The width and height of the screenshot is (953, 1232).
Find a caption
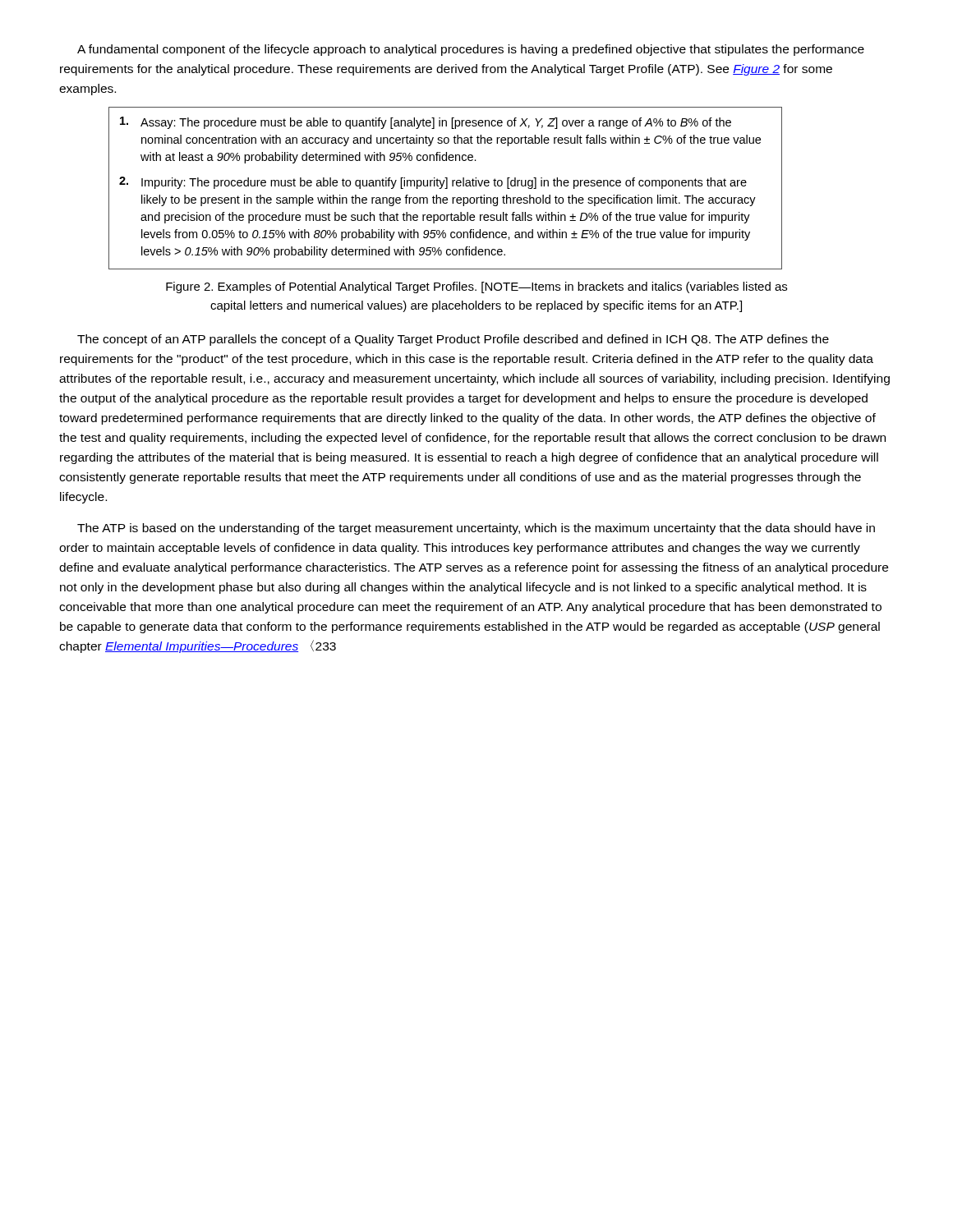[476, 296]
